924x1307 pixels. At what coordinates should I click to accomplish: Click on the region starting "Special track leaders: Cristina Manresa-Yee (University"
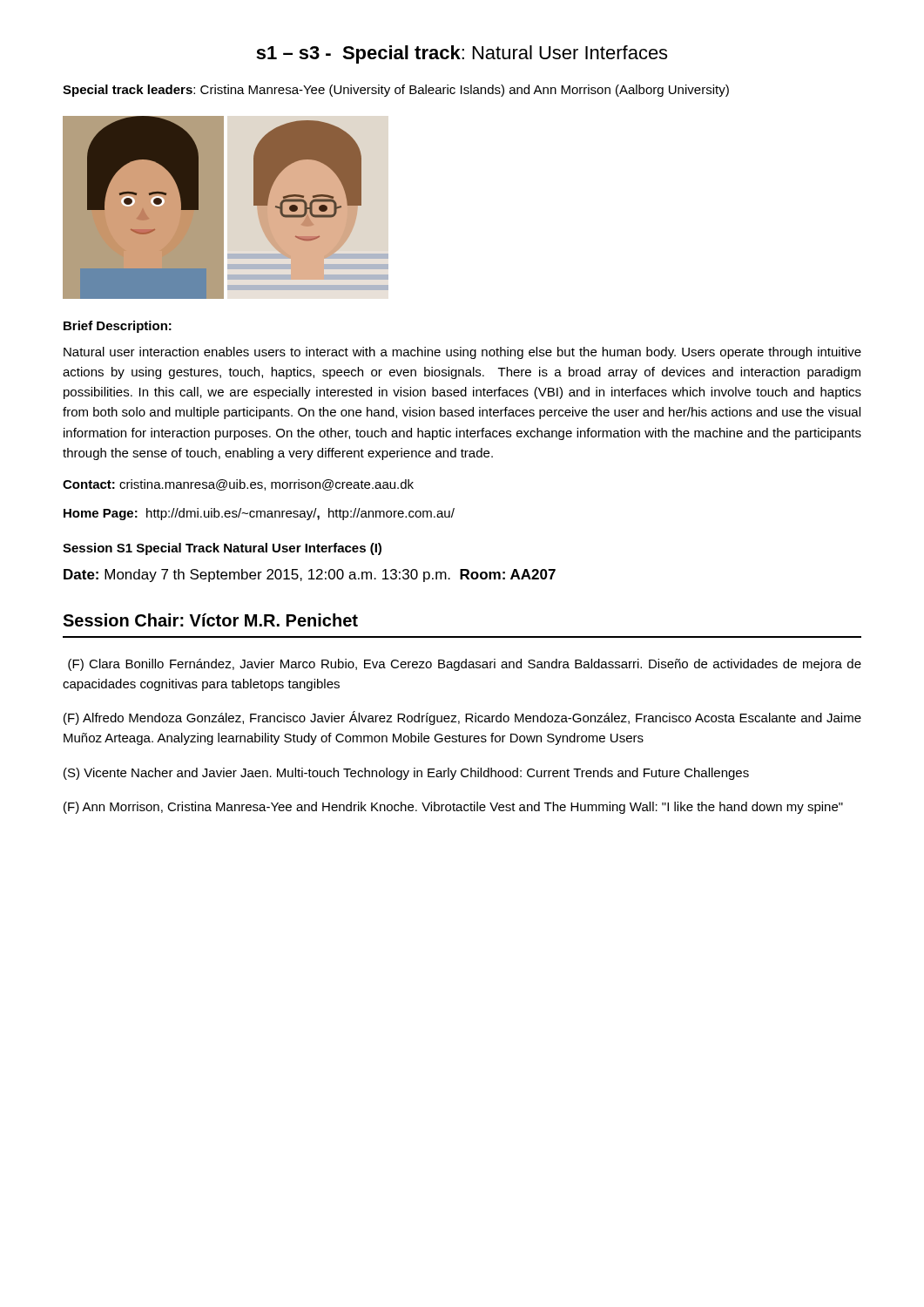[x=396, y=89]
